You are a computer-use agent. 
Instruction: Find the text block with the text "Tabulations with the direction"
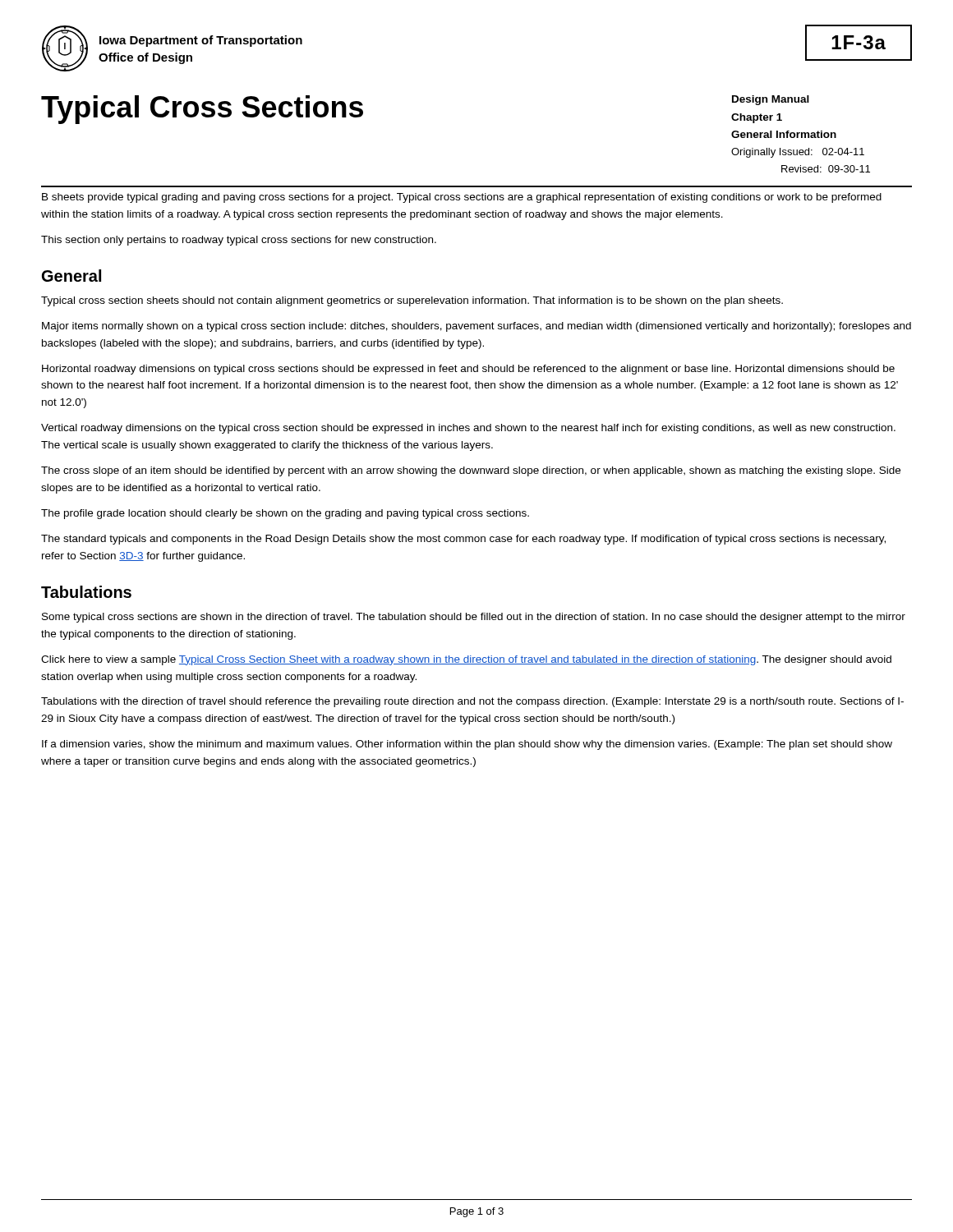click(473, 710)
